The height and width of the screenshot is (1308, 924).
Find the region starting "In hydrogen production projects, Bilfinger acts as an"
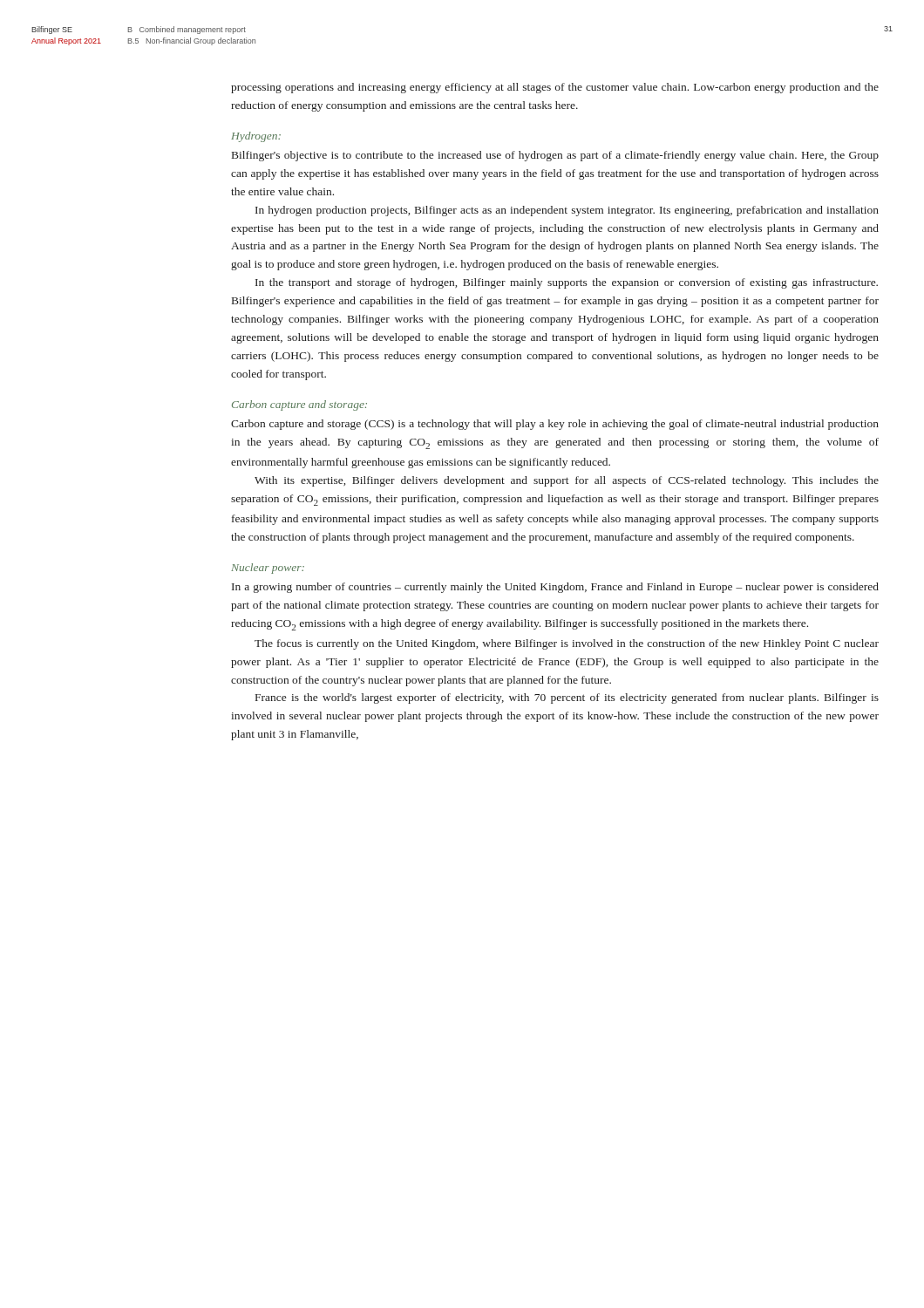[555, 238]
